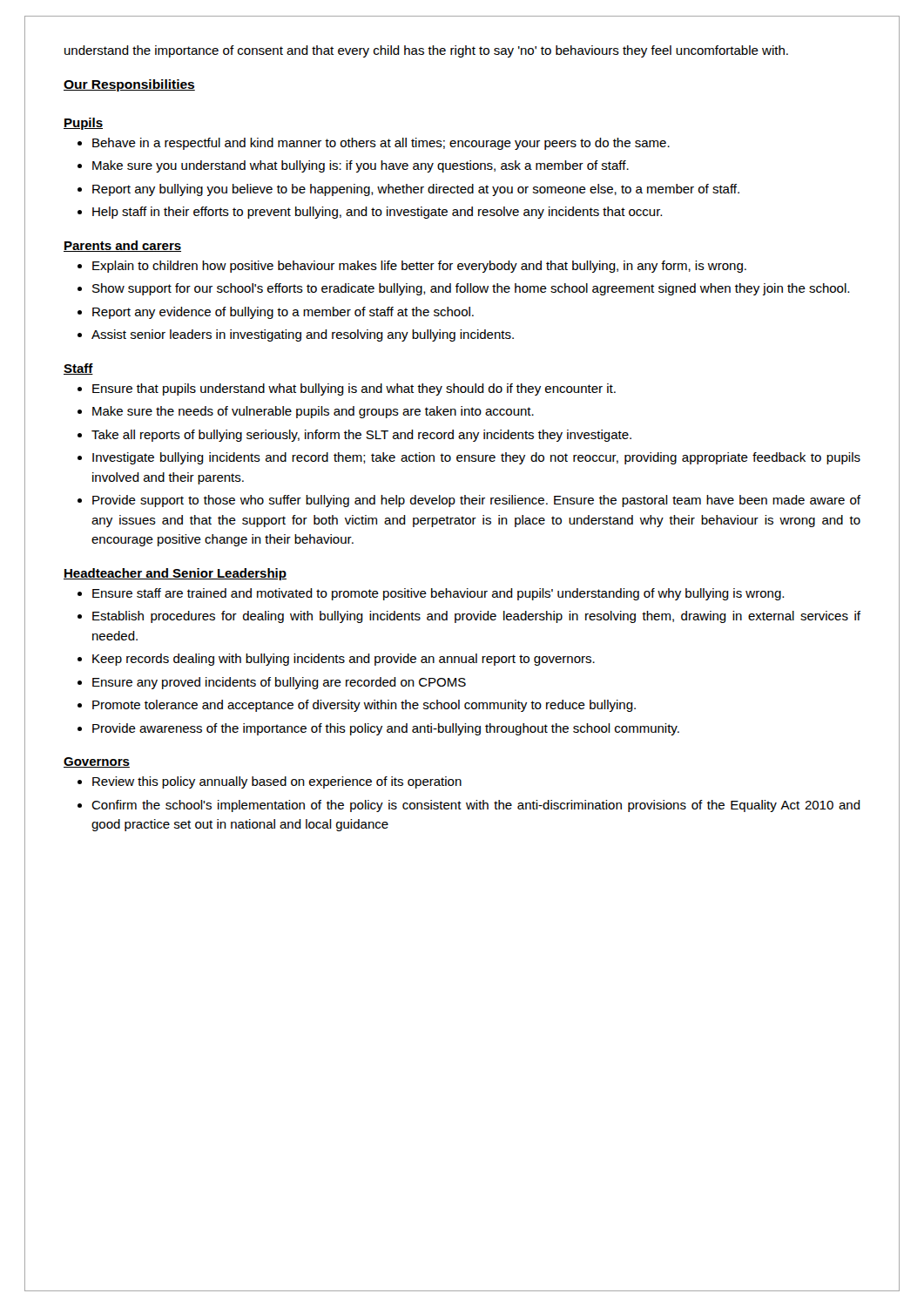The image size is (924, 1307).
Task: Find the list item with the text "Establish procedures for dealing with"
Action: point(476,625)
